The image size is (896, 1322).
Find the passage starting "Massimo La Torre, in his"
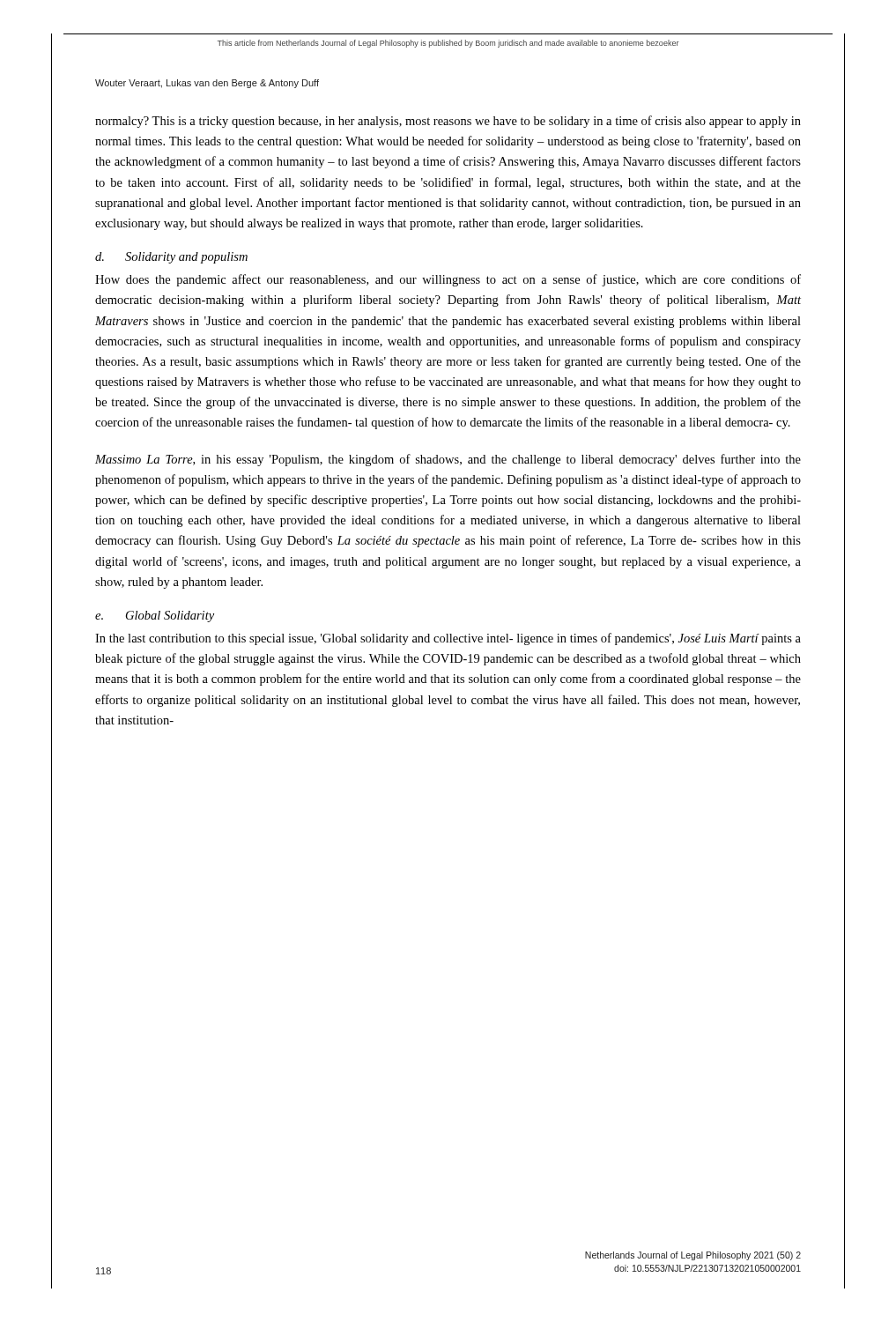tap(448, 520)
